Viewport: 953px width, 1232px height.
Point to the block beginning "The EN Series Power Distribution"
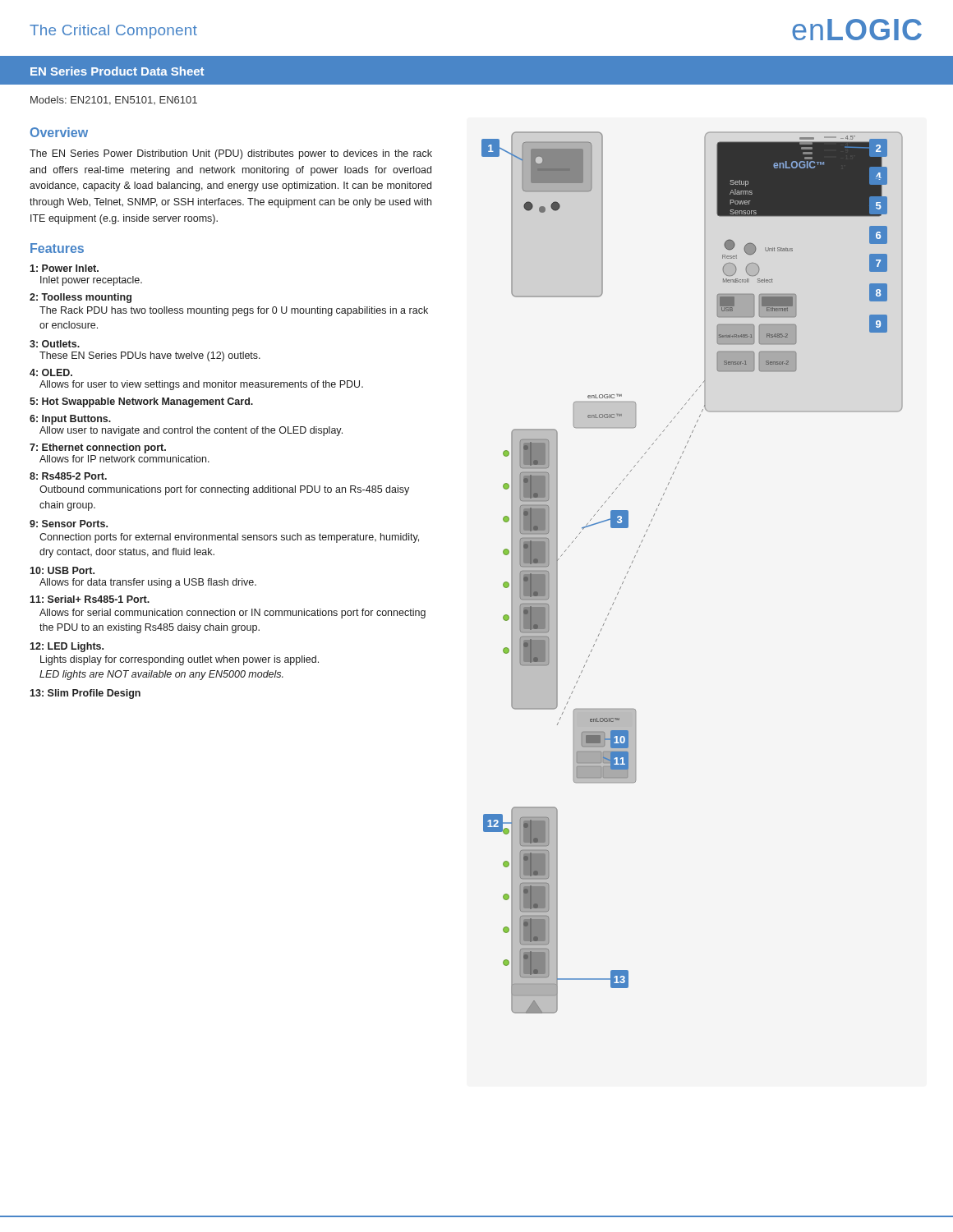[231, 186]
